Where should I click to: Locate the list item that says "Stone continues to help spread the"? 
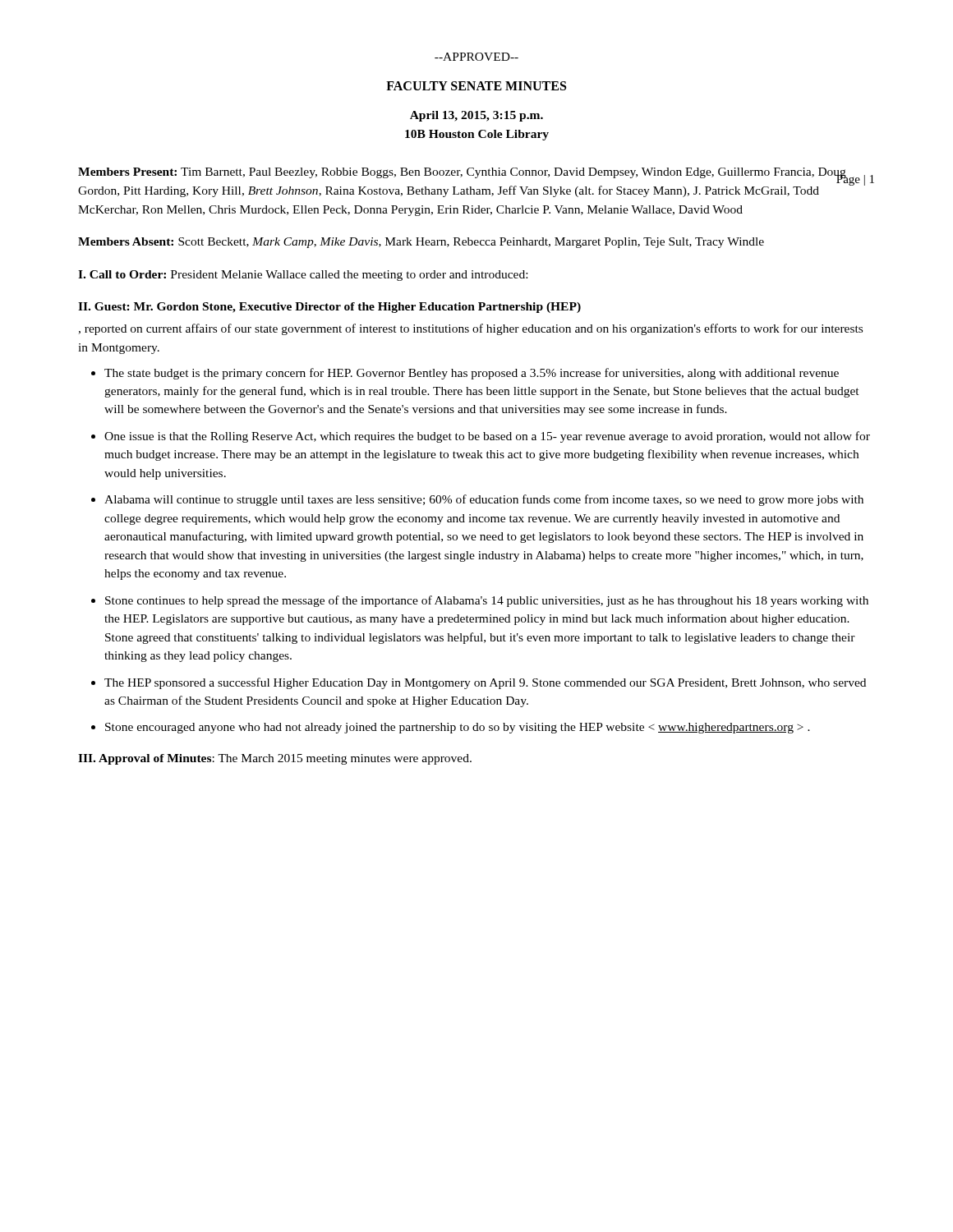(x=487, y=627)
